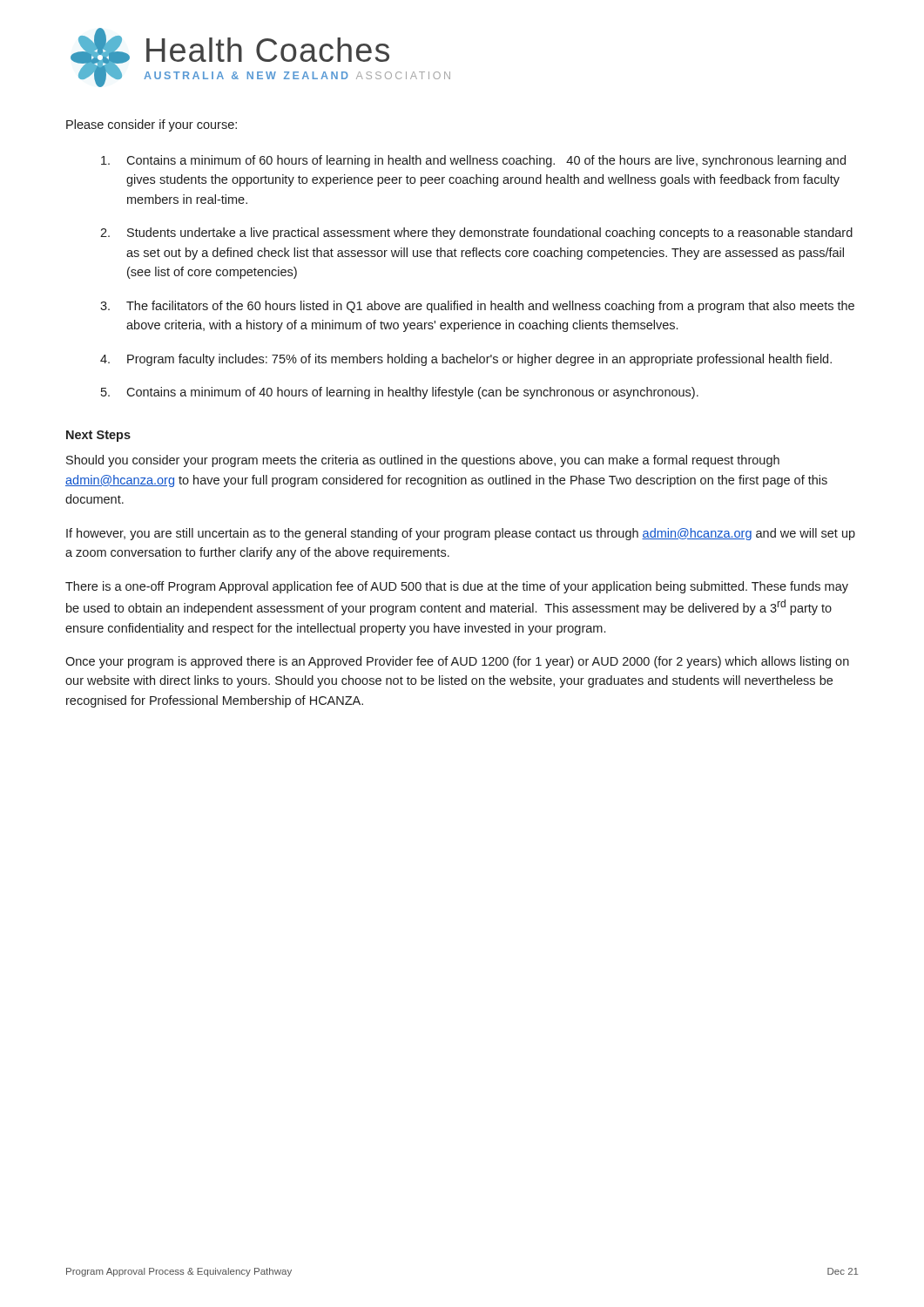Image resolution: width=924 pixels, height=1307 pixels.
Task: Locate the text block that reads "Please consider if"
Action: click(152, 125)
